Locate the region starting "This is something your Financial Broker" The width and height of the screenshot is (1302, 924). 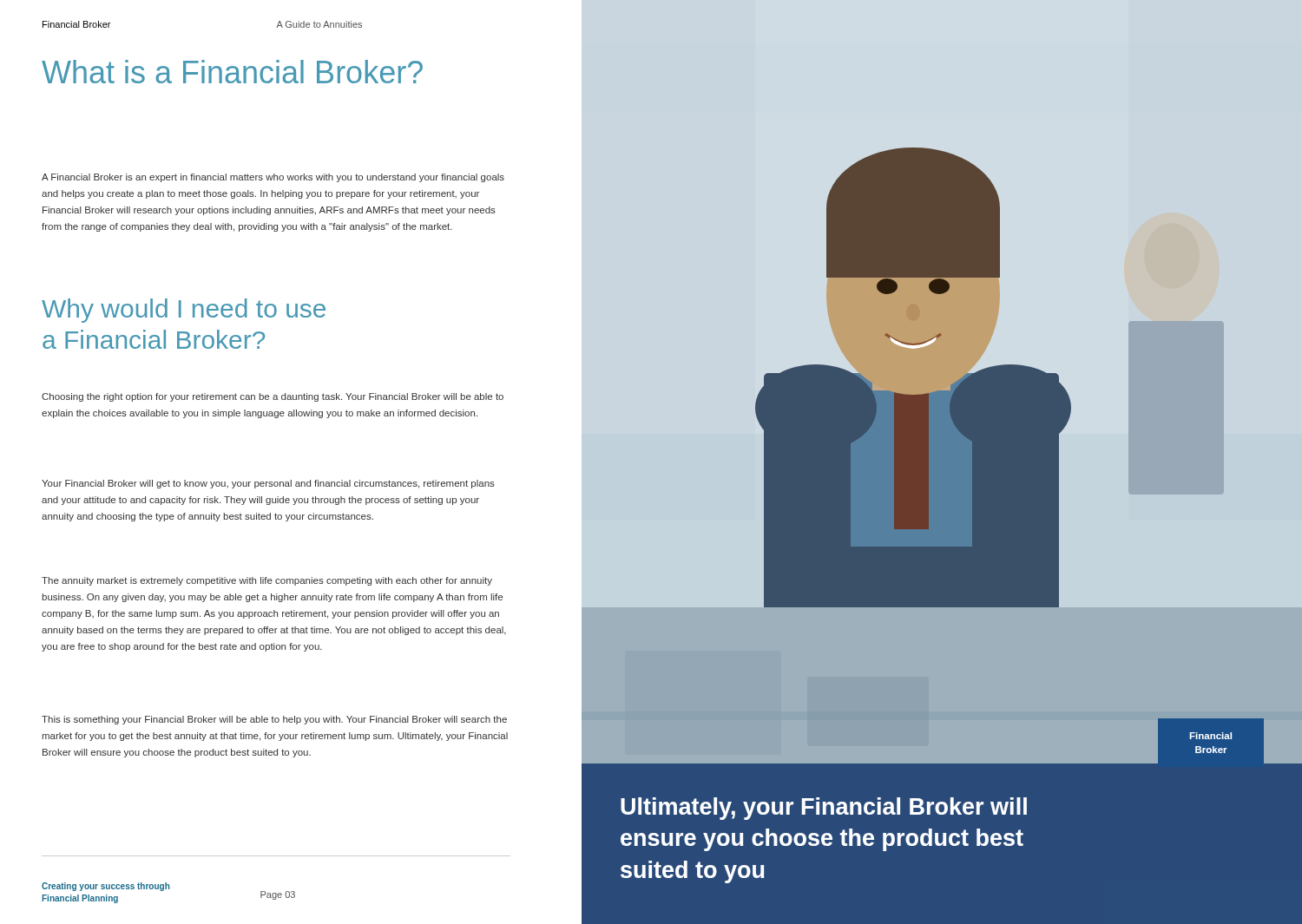pos(275,736)
